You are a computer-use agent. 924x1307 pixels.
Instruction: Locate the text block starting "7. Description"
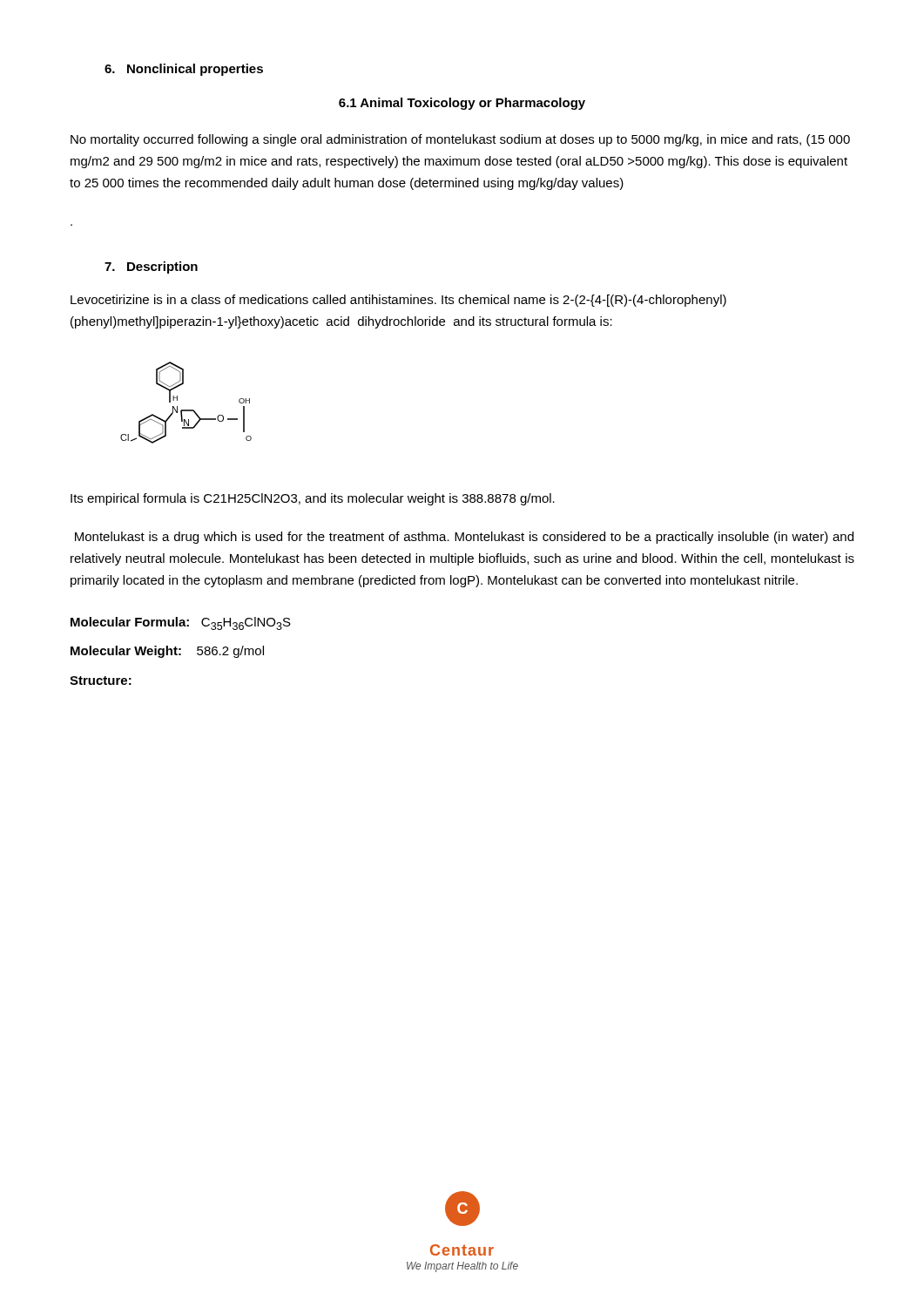151,266
